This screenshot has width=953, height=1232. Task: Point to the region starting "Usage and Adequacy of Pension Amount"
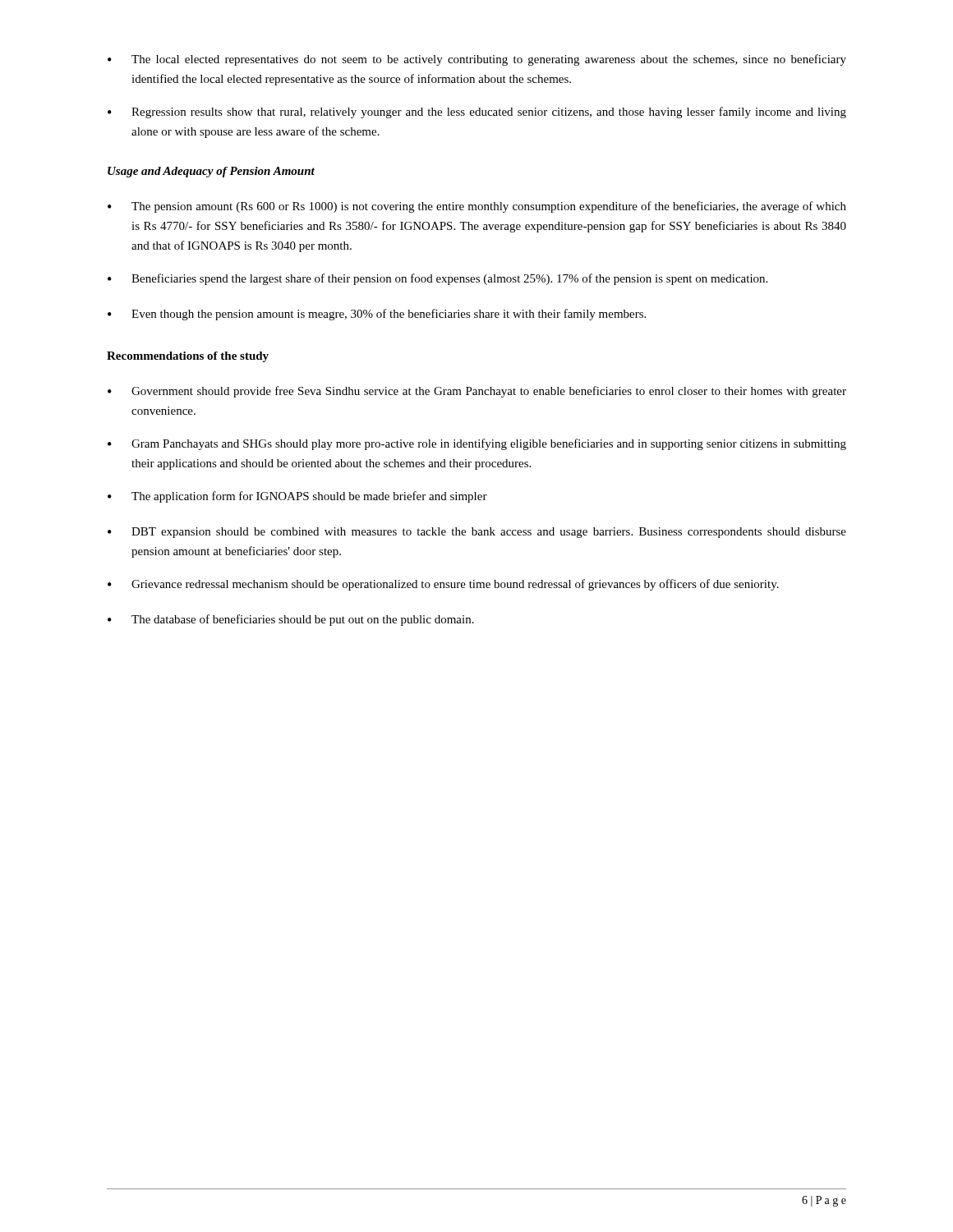click(x=211, y=171)
